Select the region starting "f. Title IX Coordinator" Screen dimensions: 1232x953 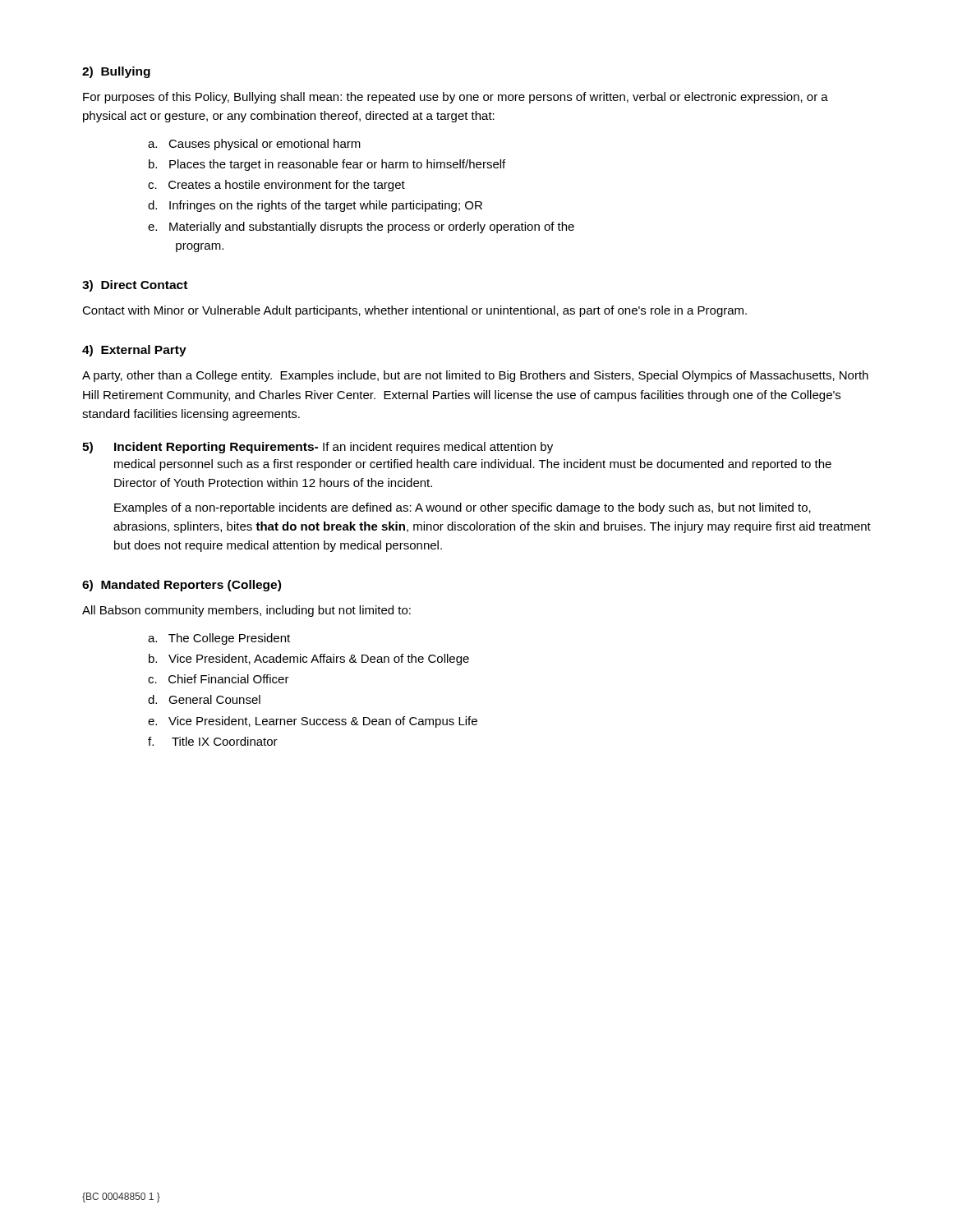point(213,741)
